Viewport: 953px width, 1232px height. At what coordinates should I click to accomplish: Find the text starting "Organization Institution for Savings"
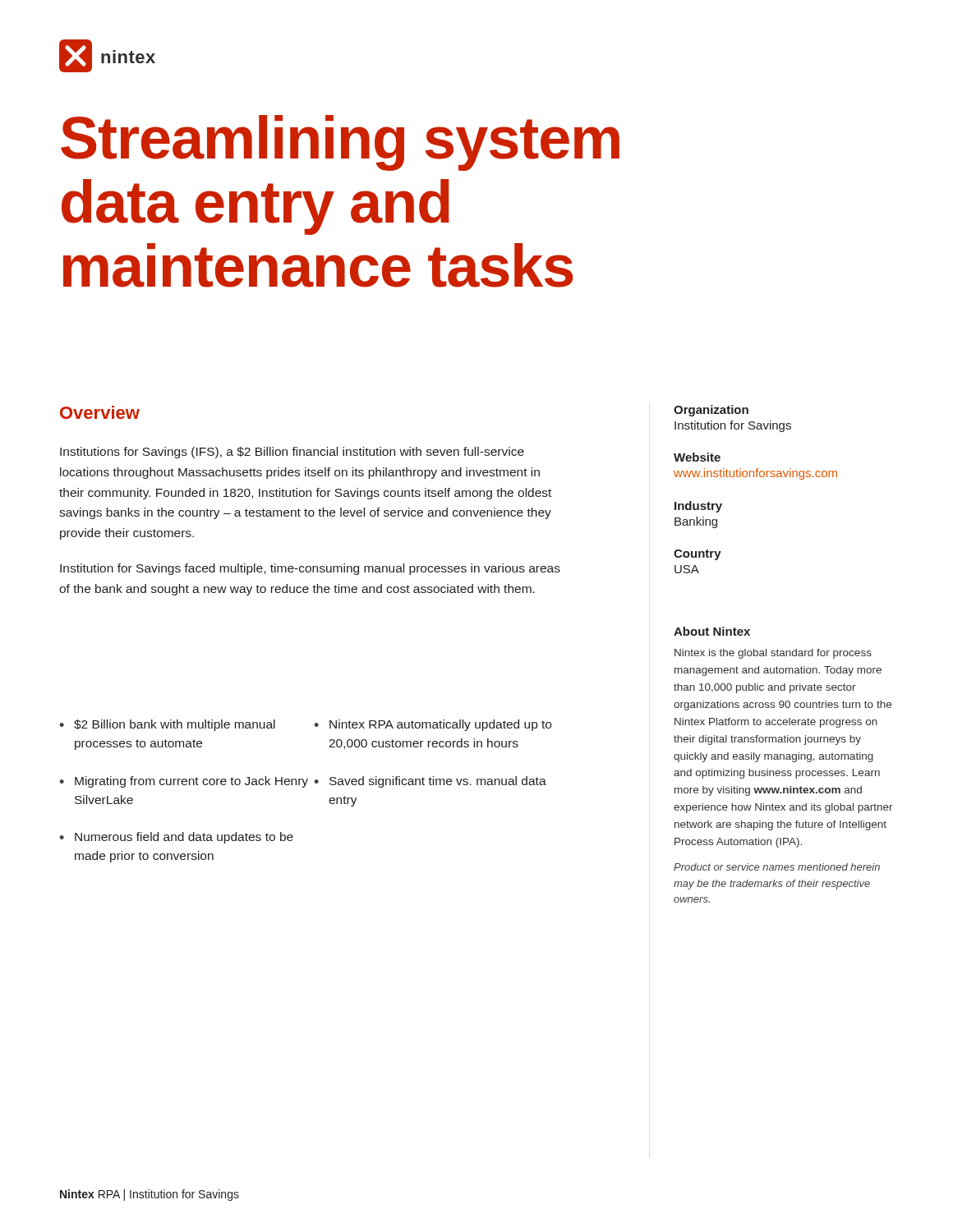(784, 417)
